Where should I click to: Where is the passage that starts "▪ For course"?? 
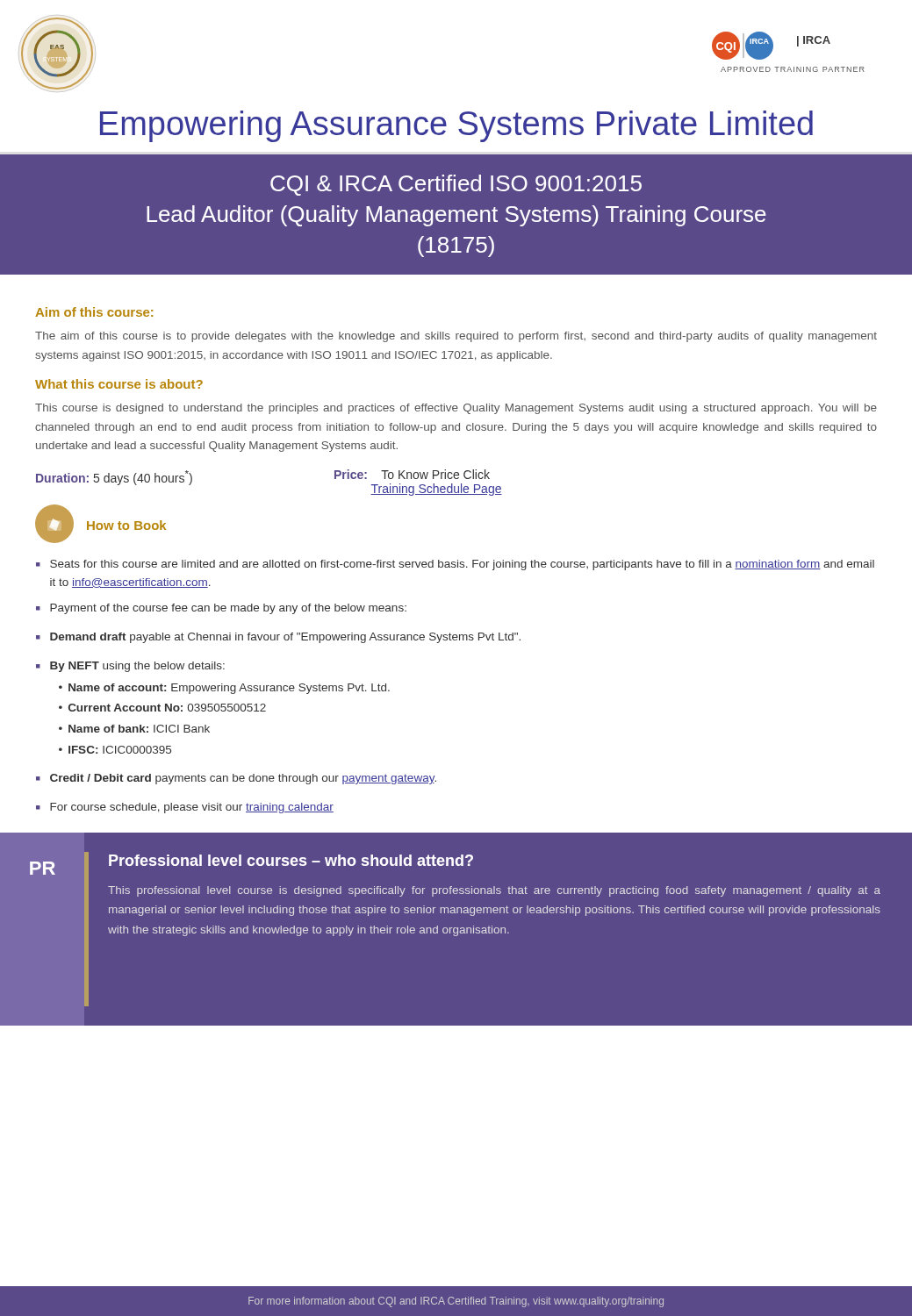[x=184, y=809]
